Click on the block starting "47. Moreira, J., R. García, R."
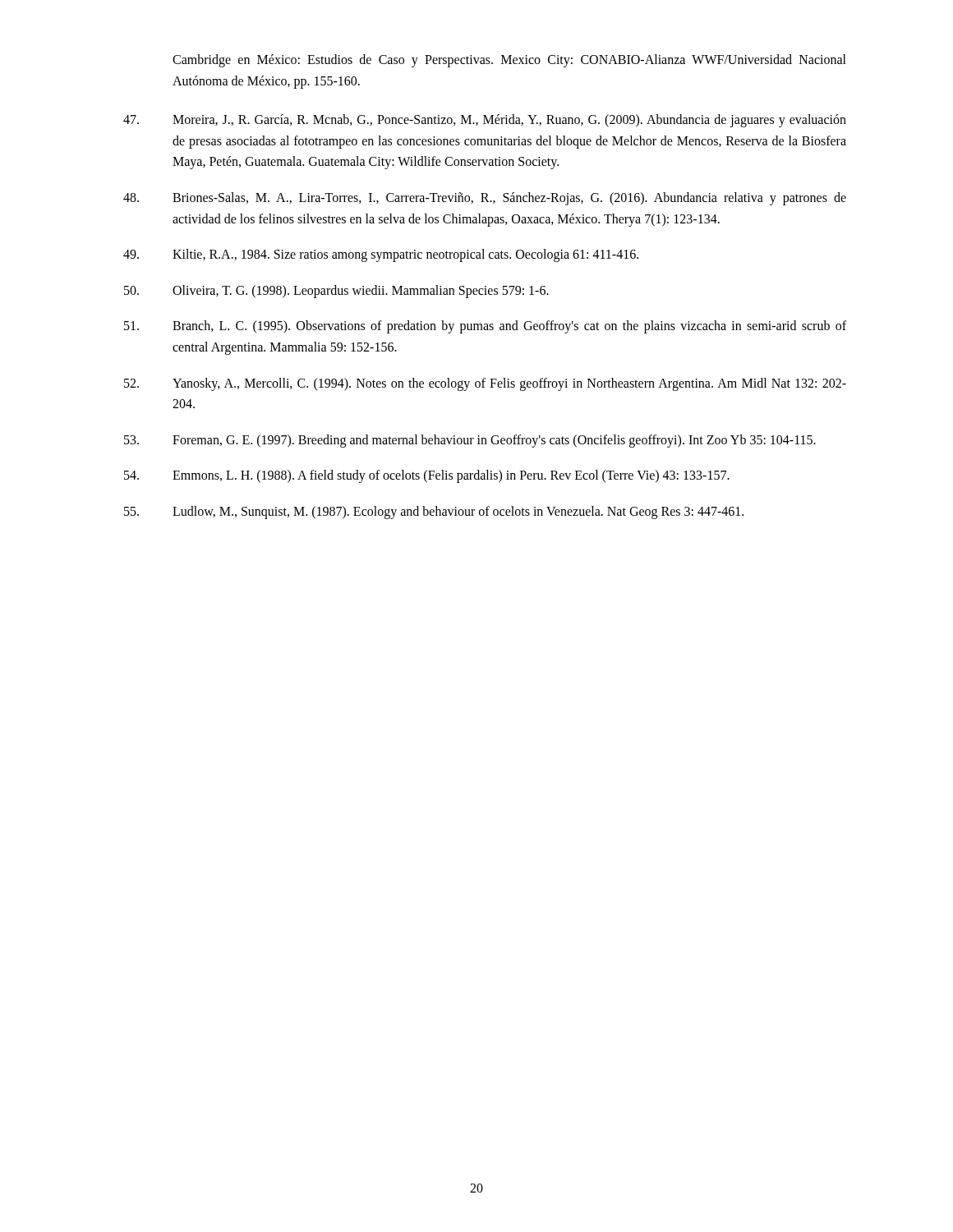Viewport: 953px width, 1232px height. tap(485, 141)
